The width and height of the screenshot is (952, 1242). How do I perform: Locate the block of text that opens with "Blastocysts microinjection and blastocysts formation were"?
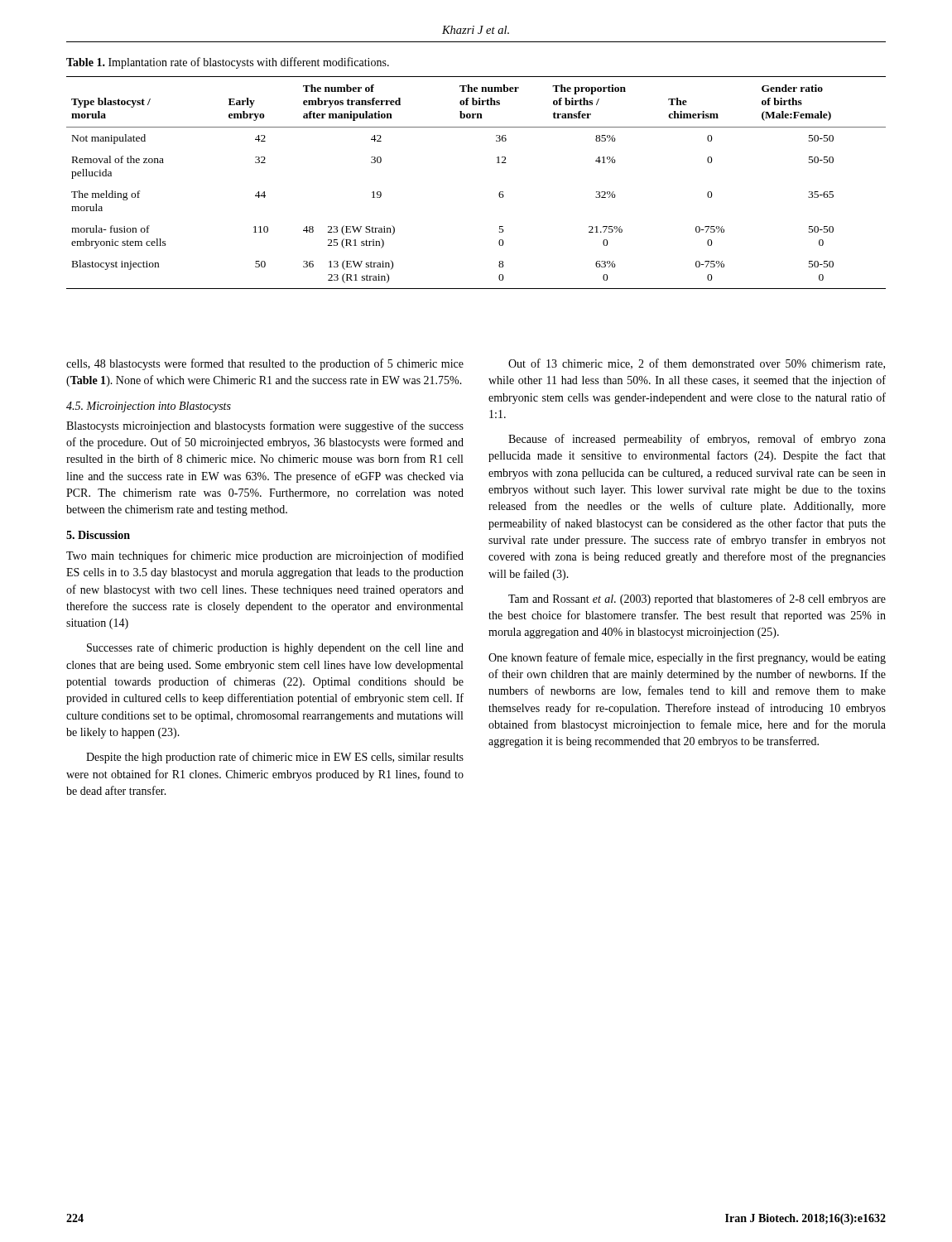(x=265, y=468)
